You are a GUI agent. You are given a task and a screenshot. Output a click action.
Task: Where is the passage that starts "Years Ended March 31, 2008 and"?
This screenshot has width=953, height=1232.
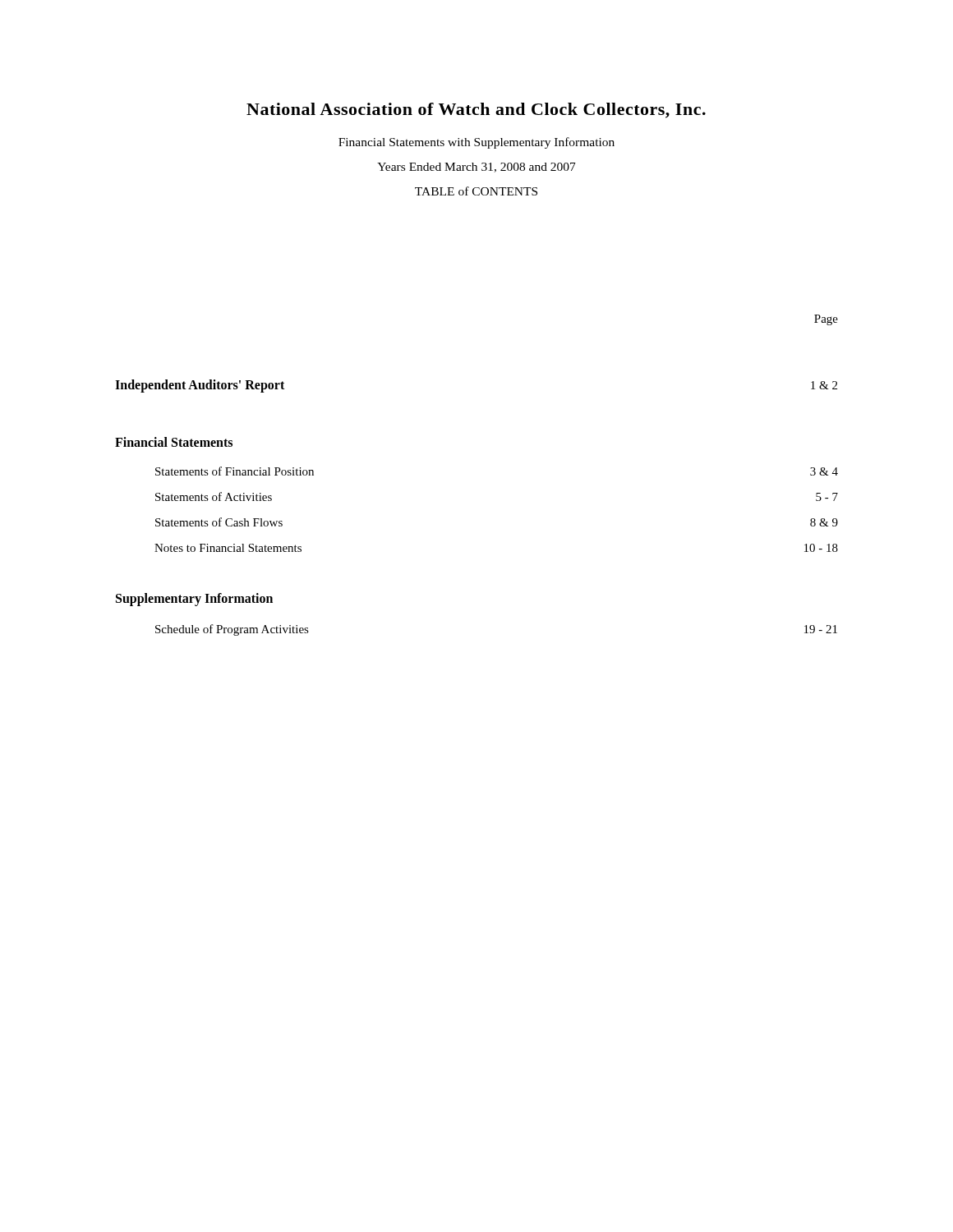[476, 166]
